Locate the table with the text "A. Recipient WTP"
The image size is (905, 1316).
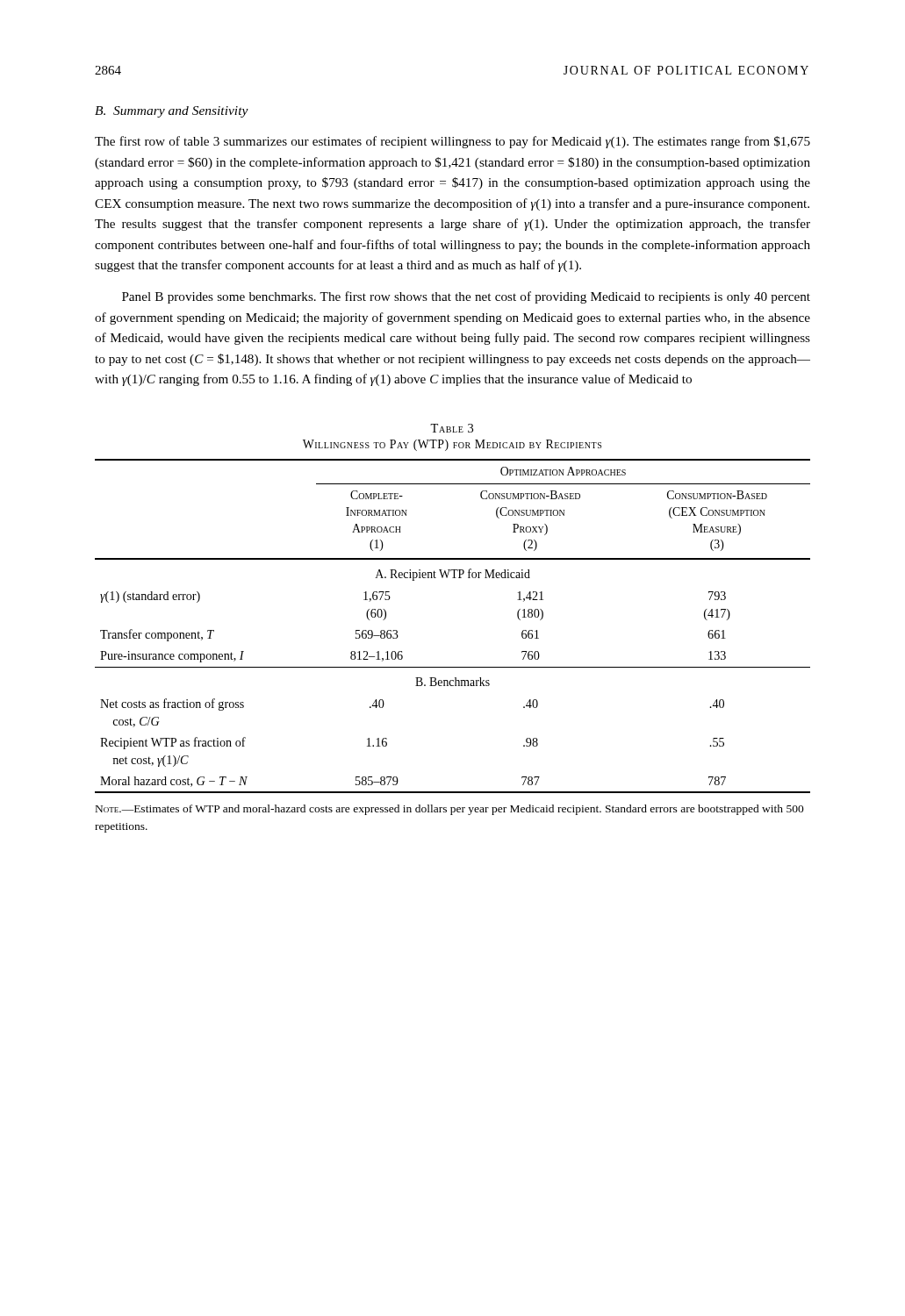(452, 626)
